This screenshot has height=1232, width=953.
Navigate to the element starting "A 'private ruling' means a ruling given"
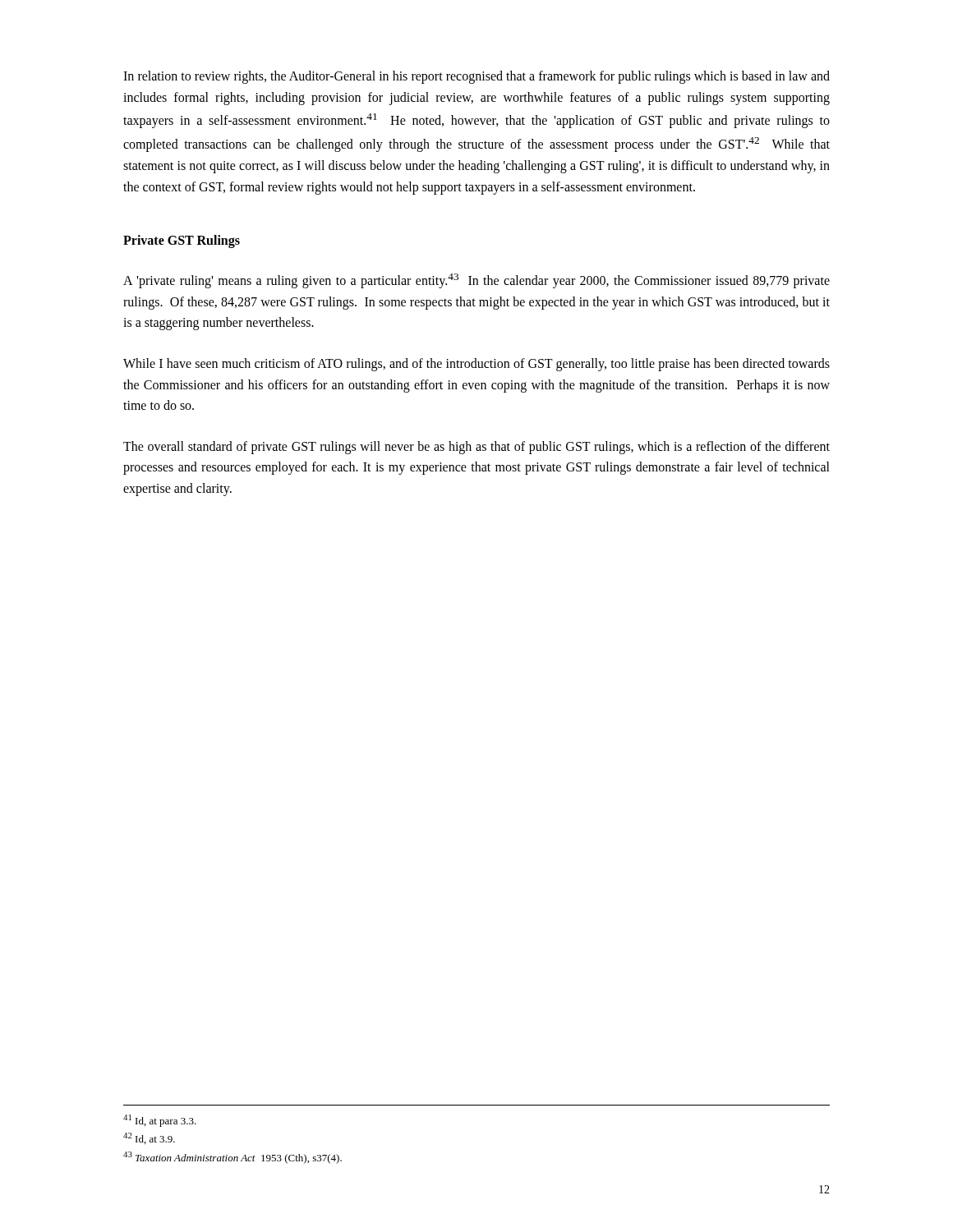(x=476, y=300)
